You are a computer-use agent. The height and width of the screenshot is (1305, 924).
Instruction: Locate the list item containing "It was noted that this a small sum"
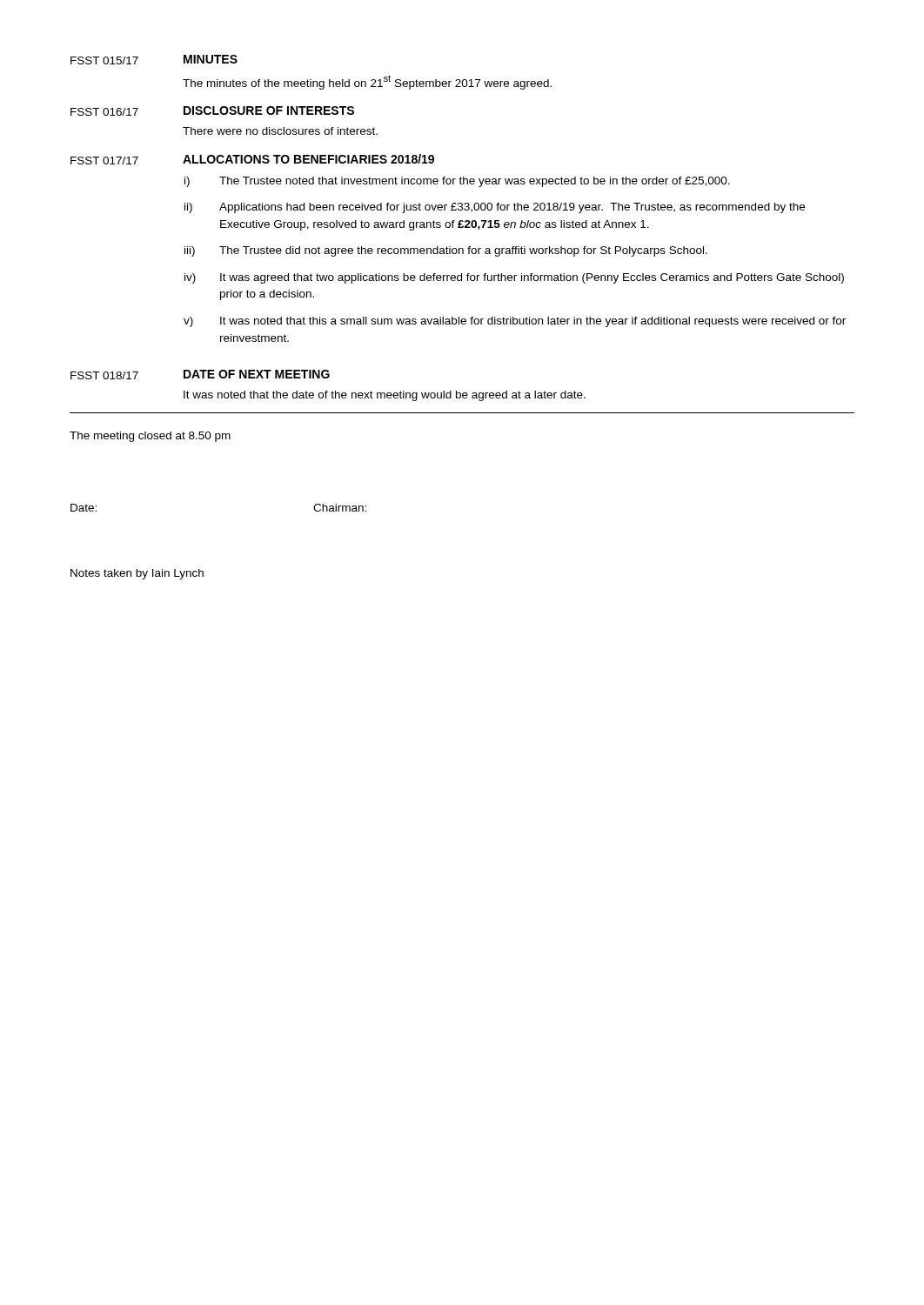point(533,329)
